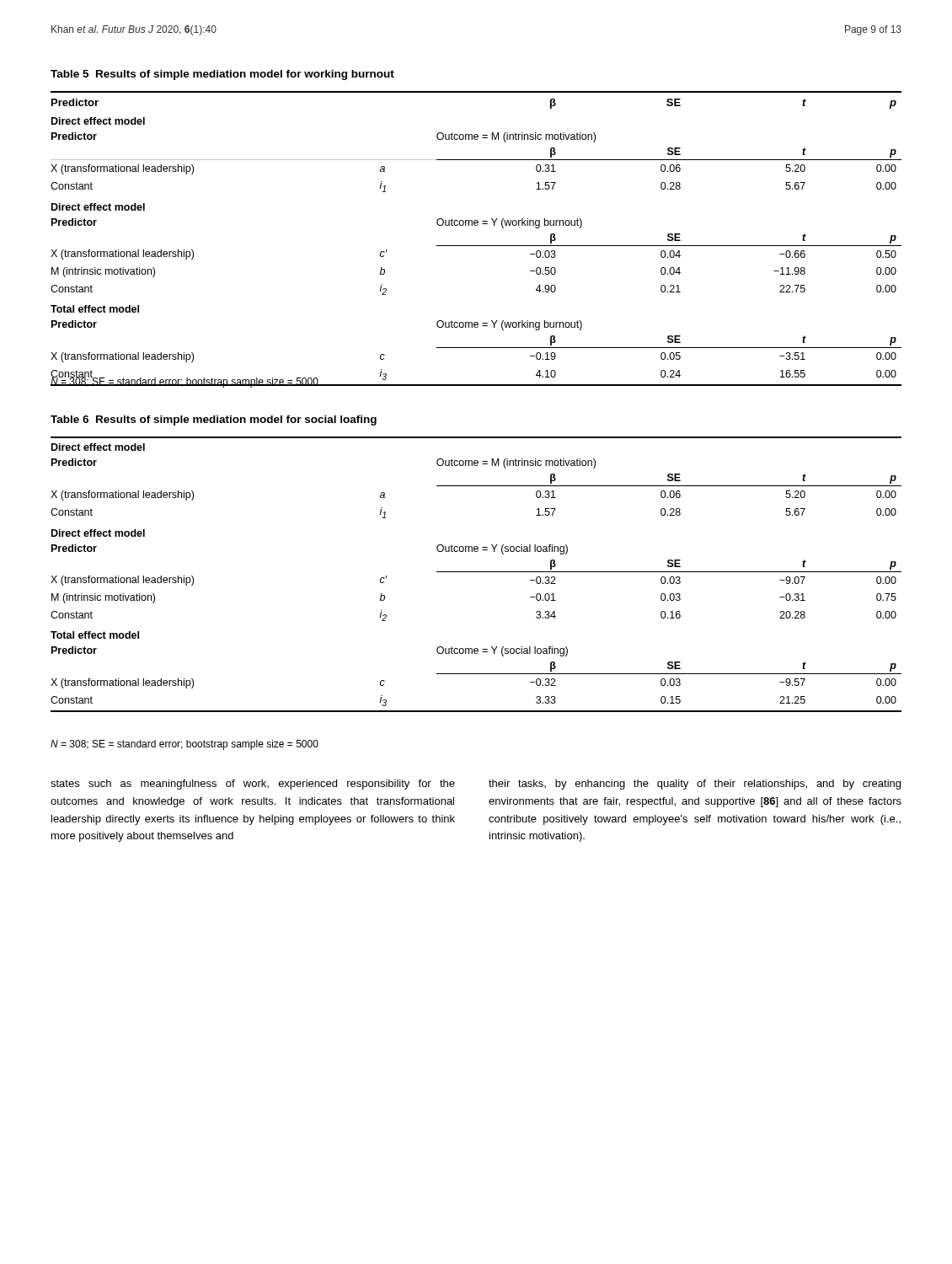Point to the block beginning "states such as meaningfulness of work, experienced responsibility"
This screenshot has height=1264, width=952.
(x=253, y=810)
